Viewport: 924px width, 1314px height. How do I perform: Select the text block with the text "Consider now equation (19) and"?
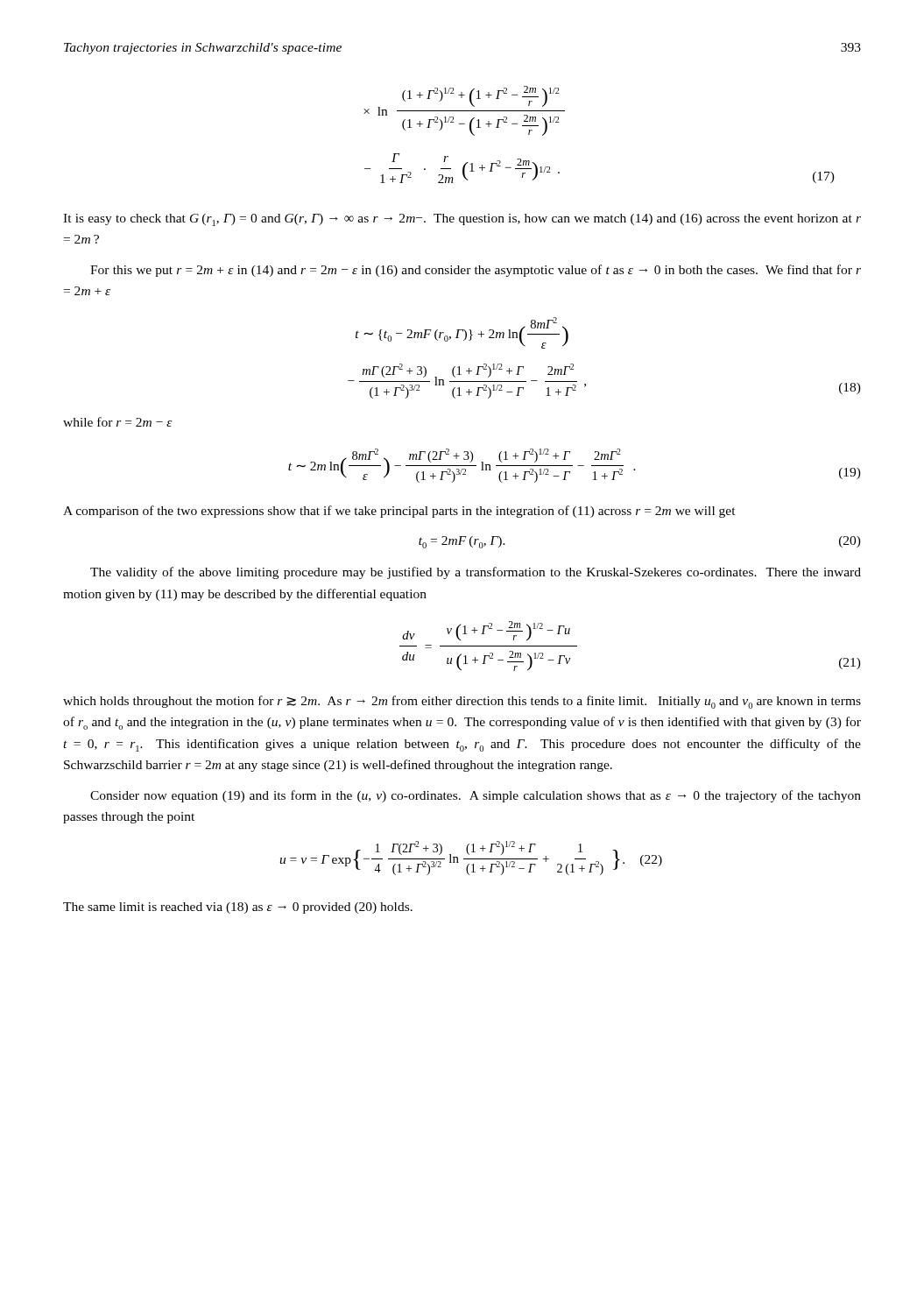tap(462, 805)
